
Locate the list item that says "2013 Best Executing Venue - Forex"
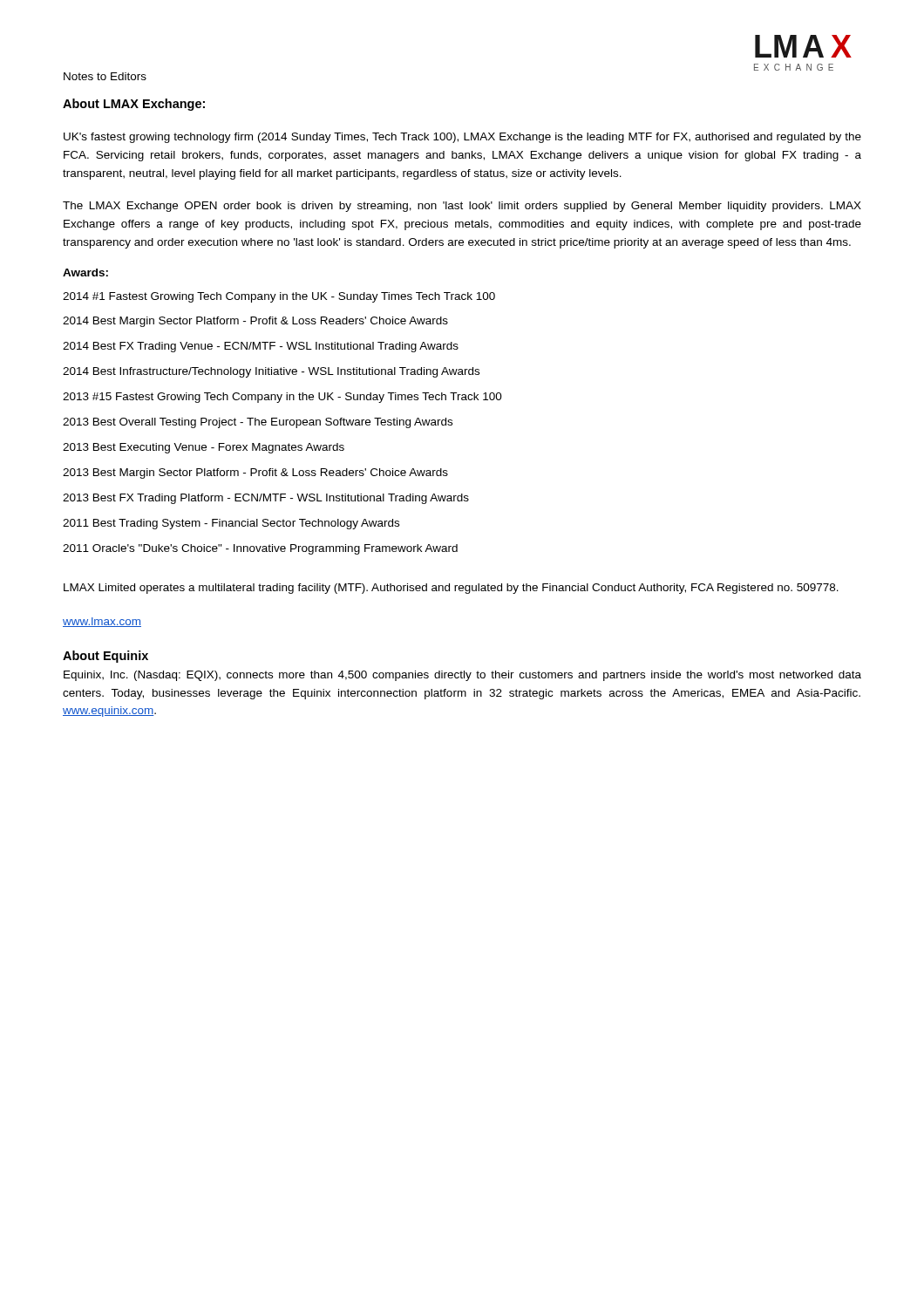[204, 447]
